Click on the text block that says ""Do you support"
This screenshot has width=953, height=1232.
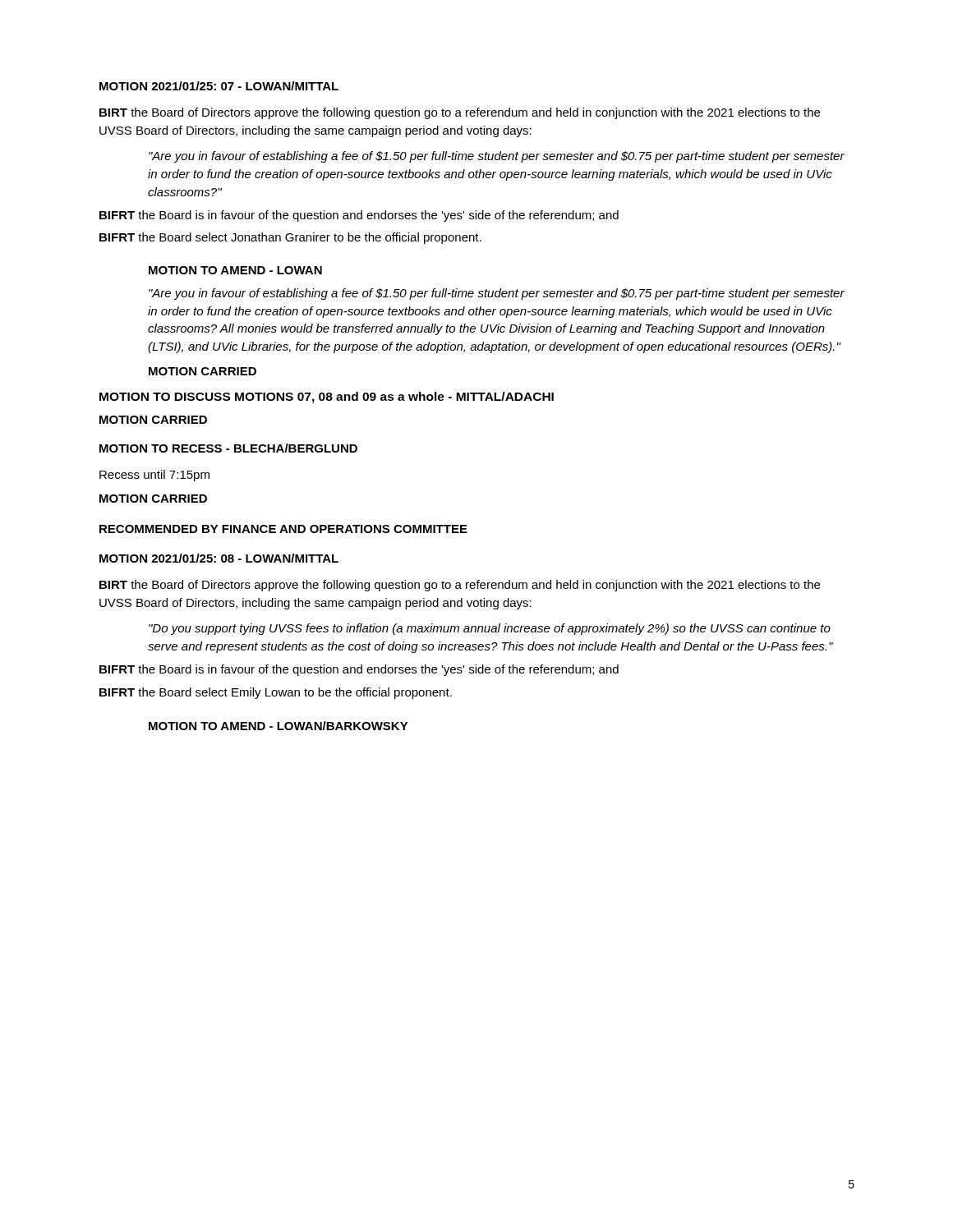tap(501, 637)
